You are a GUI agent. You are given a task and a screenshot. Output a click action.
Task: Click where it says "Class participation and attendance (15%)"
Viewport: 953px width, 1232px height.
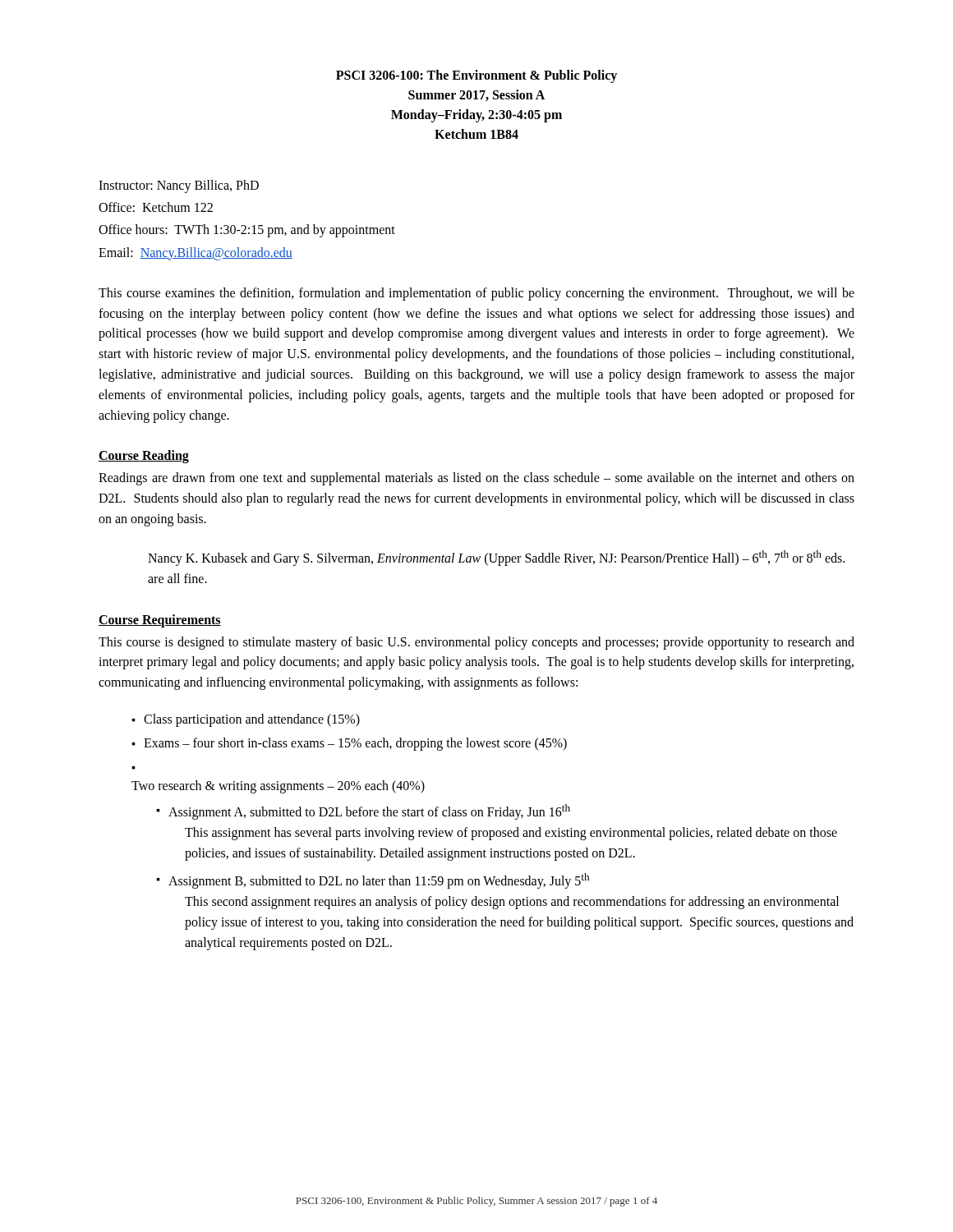[252, 719]
